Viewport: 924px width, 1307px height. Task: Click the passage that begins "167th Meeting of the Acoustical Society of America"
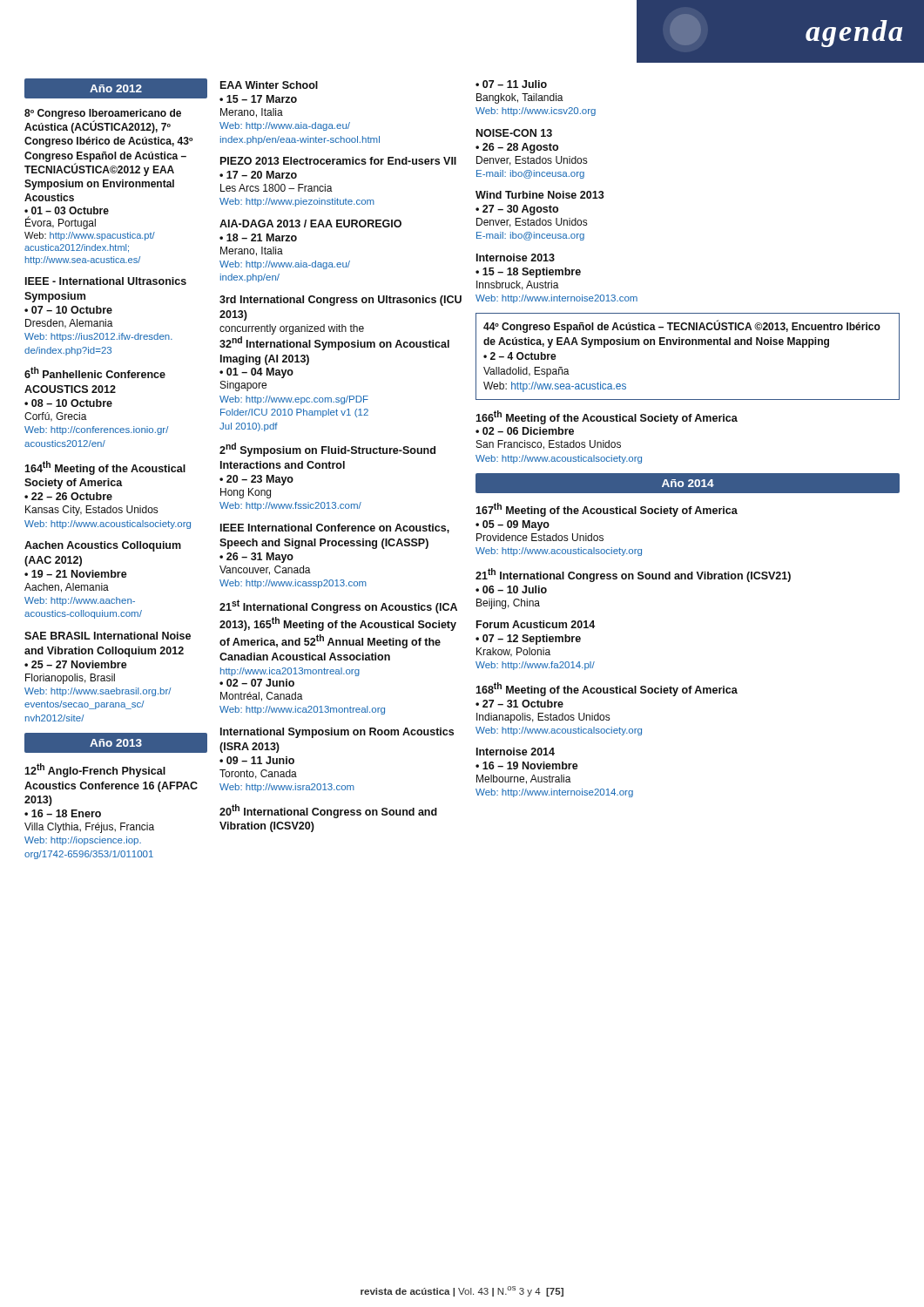606,529
